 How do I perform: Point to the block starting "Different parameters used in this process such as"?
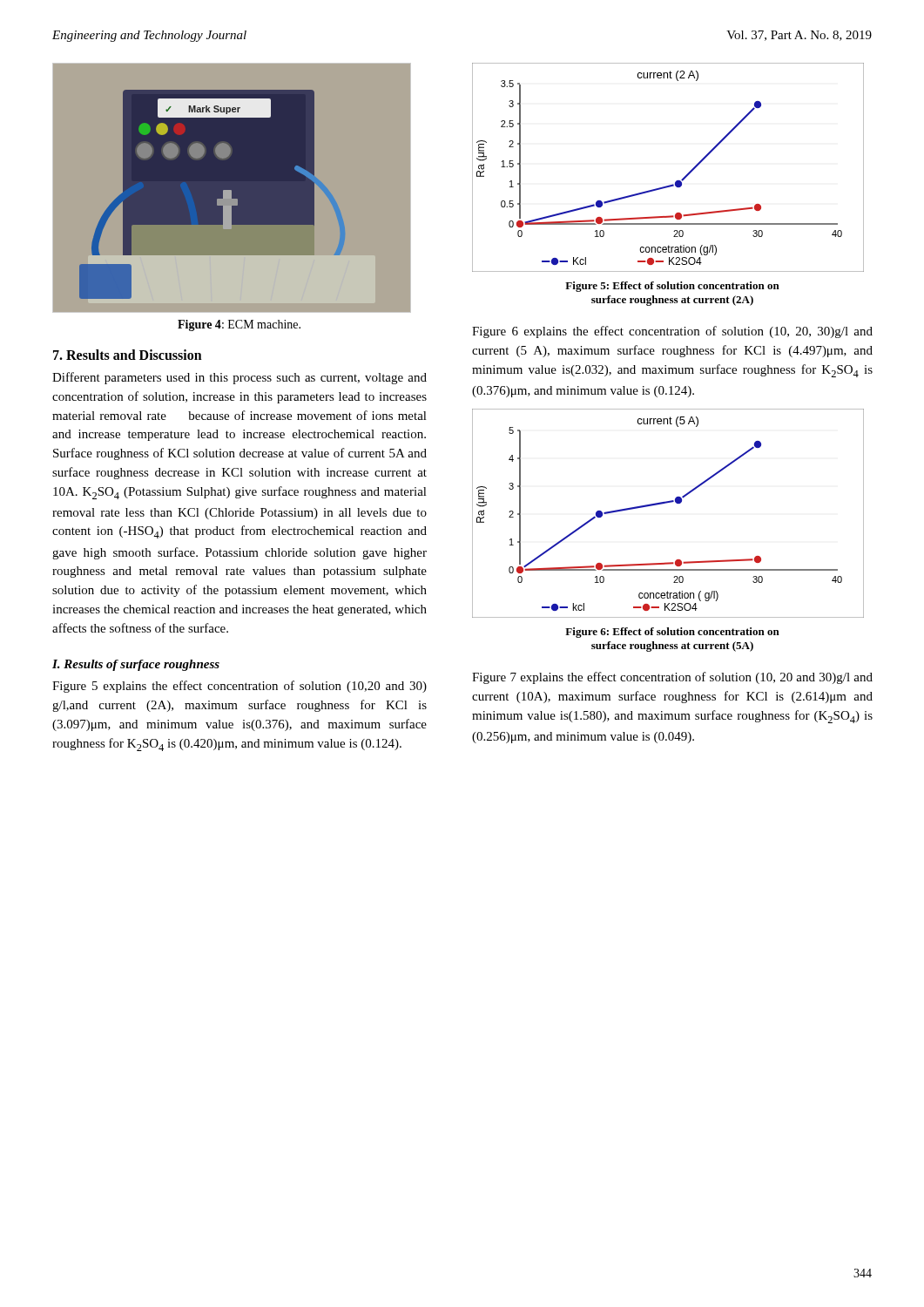coord(240,503)
